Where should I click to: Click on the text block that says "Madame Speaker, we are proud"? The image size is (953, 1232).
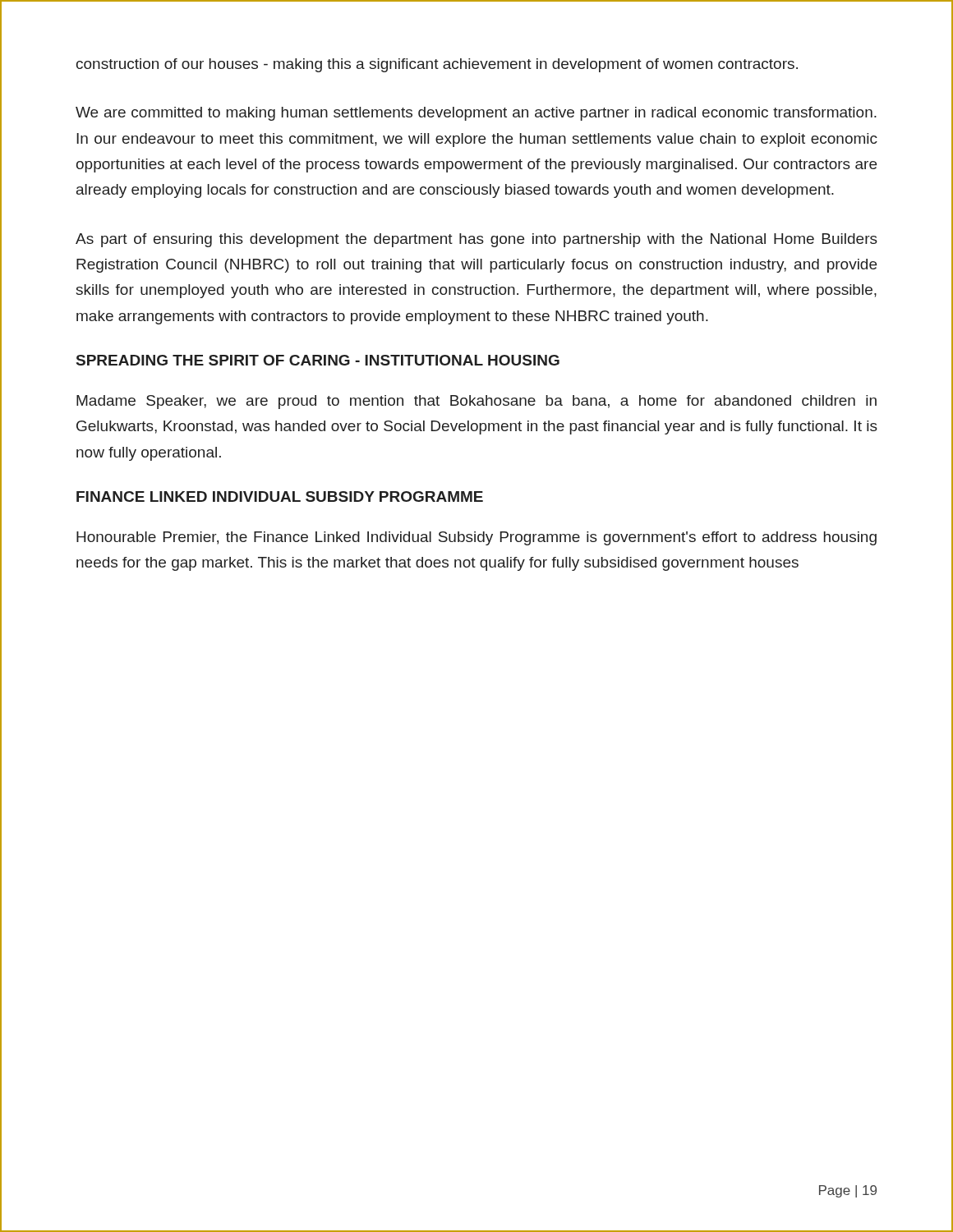(x=476, y=426)
